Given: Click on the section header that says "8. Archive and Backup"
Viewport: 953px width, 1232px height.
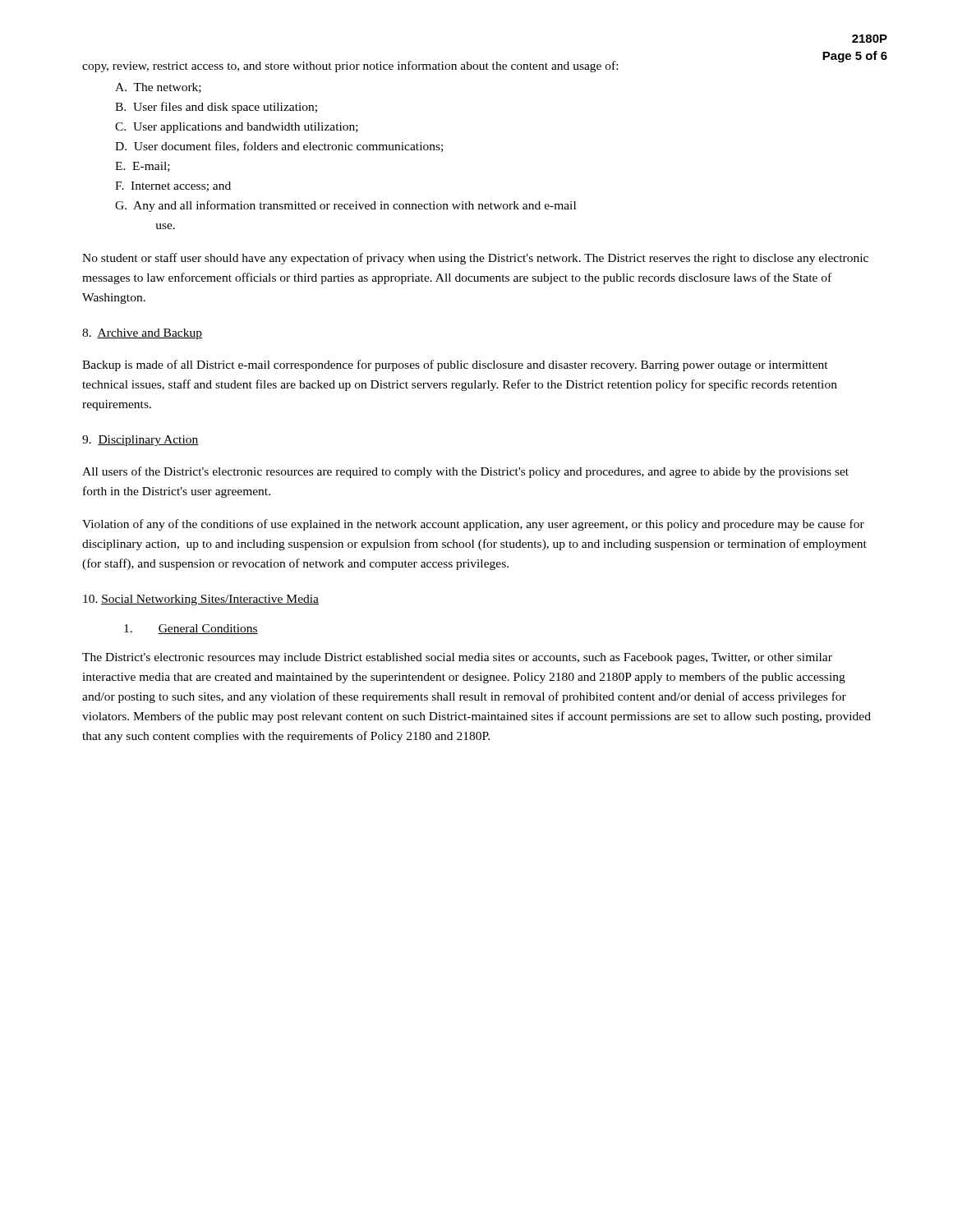Looking at the screenshot, I should 142,332.
